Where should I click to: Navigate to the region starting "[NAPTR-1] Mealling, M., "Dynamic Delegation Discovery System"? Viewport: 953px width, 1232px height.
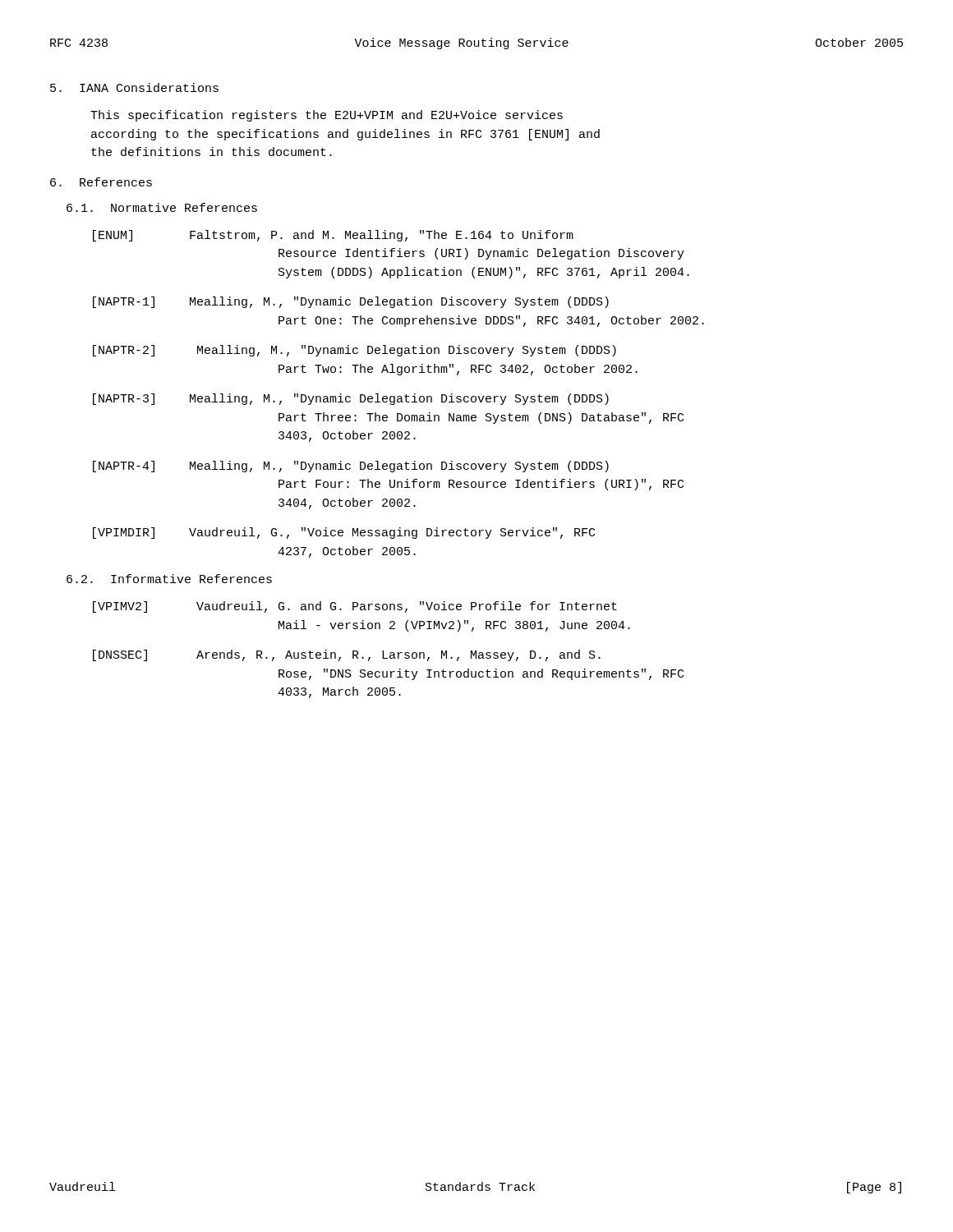click(x=497, y=313)
